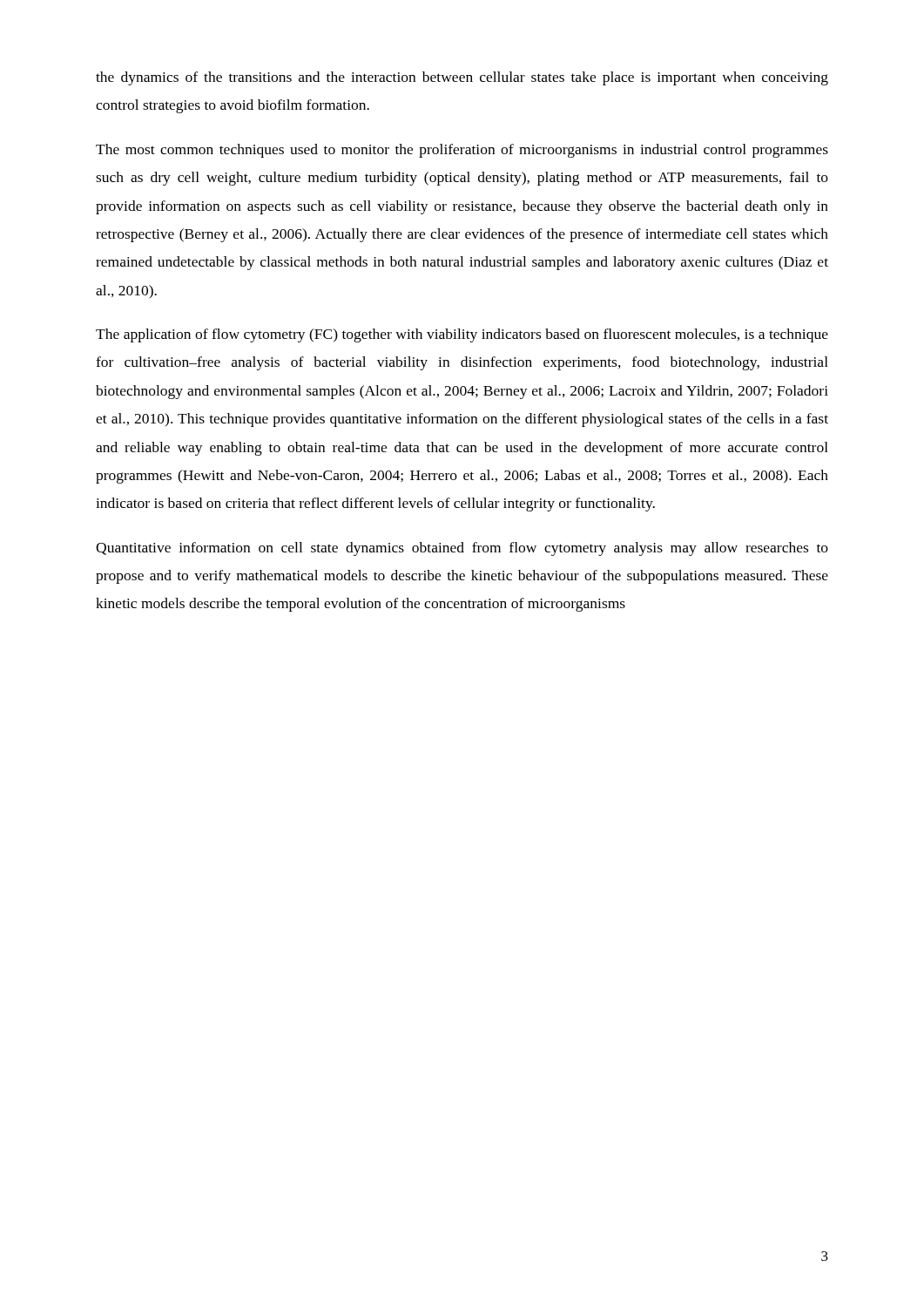Find the text block containing "the dynamics of the"

coord(462,340)
